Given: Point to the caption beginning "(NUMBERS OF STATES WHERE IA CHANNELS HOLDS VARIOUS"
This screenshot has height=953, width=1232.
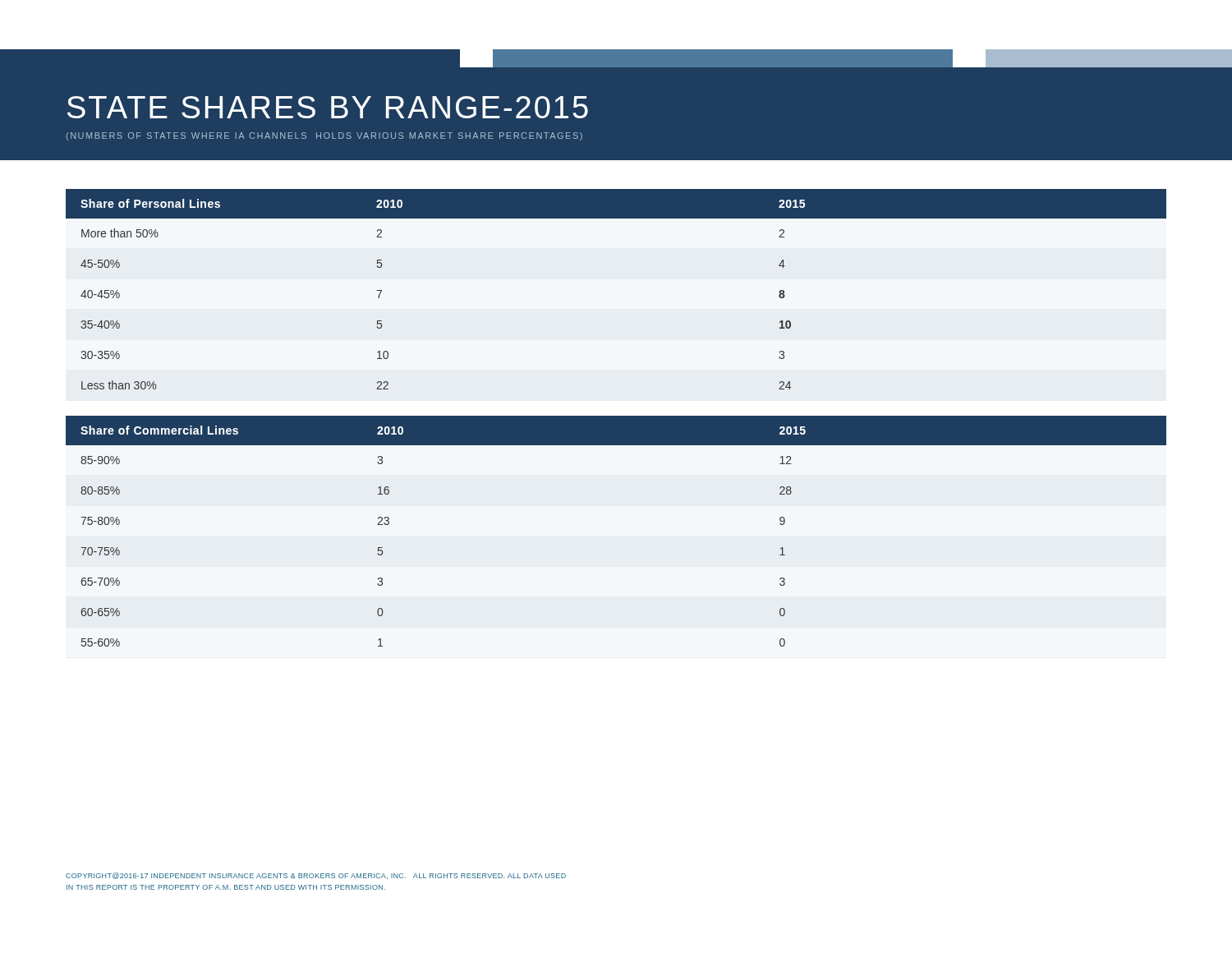Looking at the screenshot, I should tap(324, 136).
